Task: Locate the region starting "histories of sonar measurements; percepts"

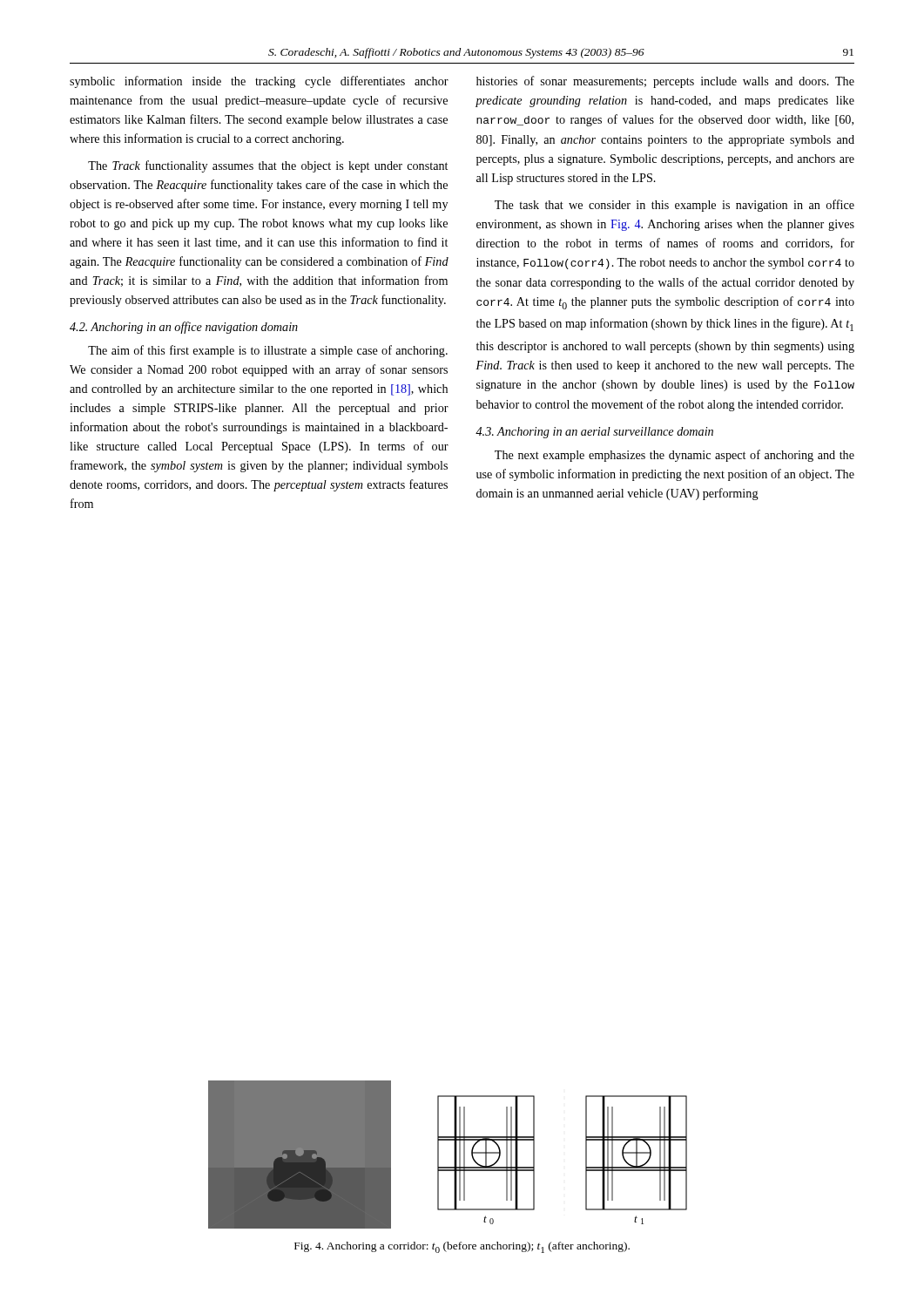Action: click(665, 129)
